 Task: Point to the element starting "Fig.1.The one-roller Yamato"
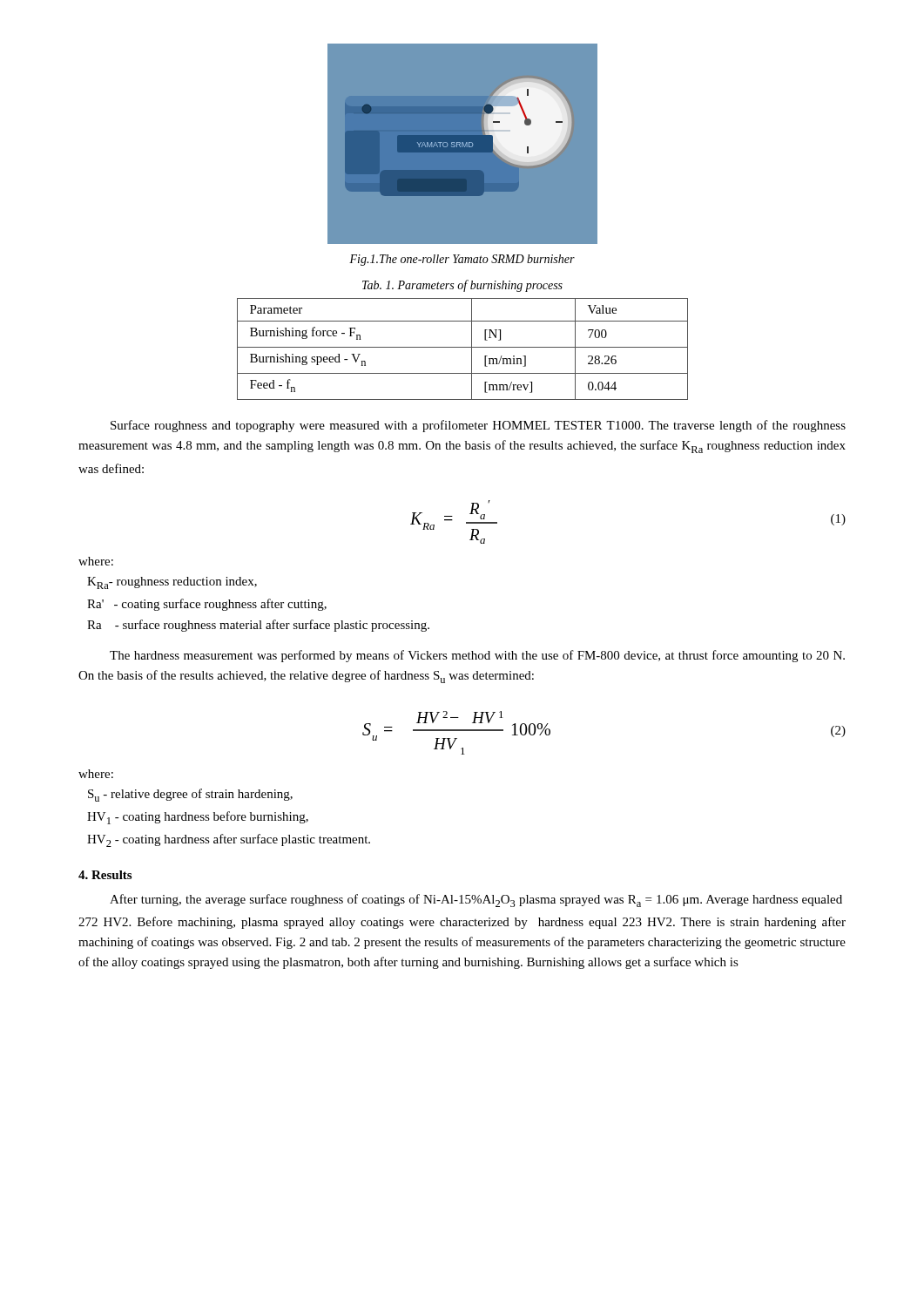(x=462, y=259)
